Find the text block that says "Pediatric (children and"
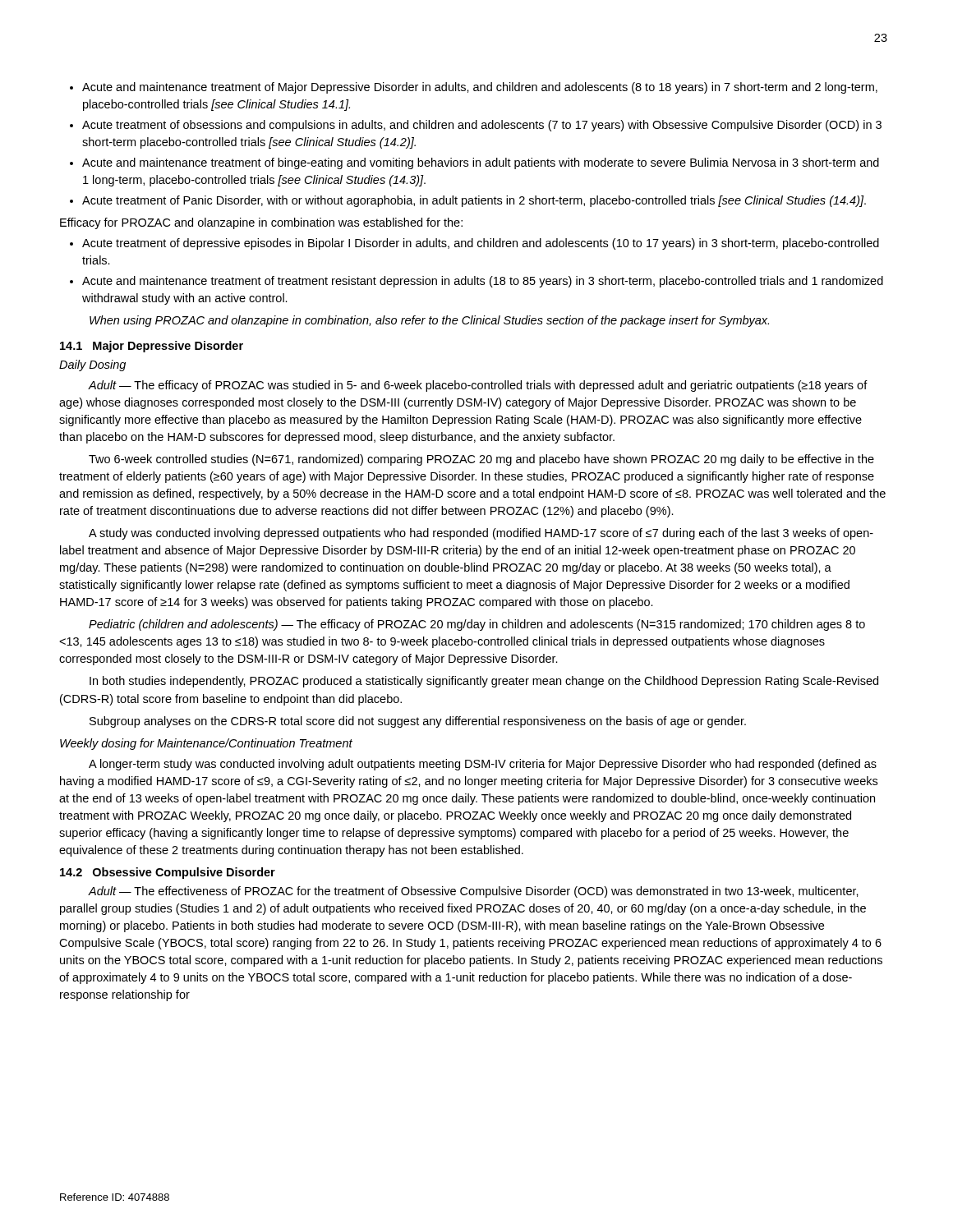 [x=462, y=642]
